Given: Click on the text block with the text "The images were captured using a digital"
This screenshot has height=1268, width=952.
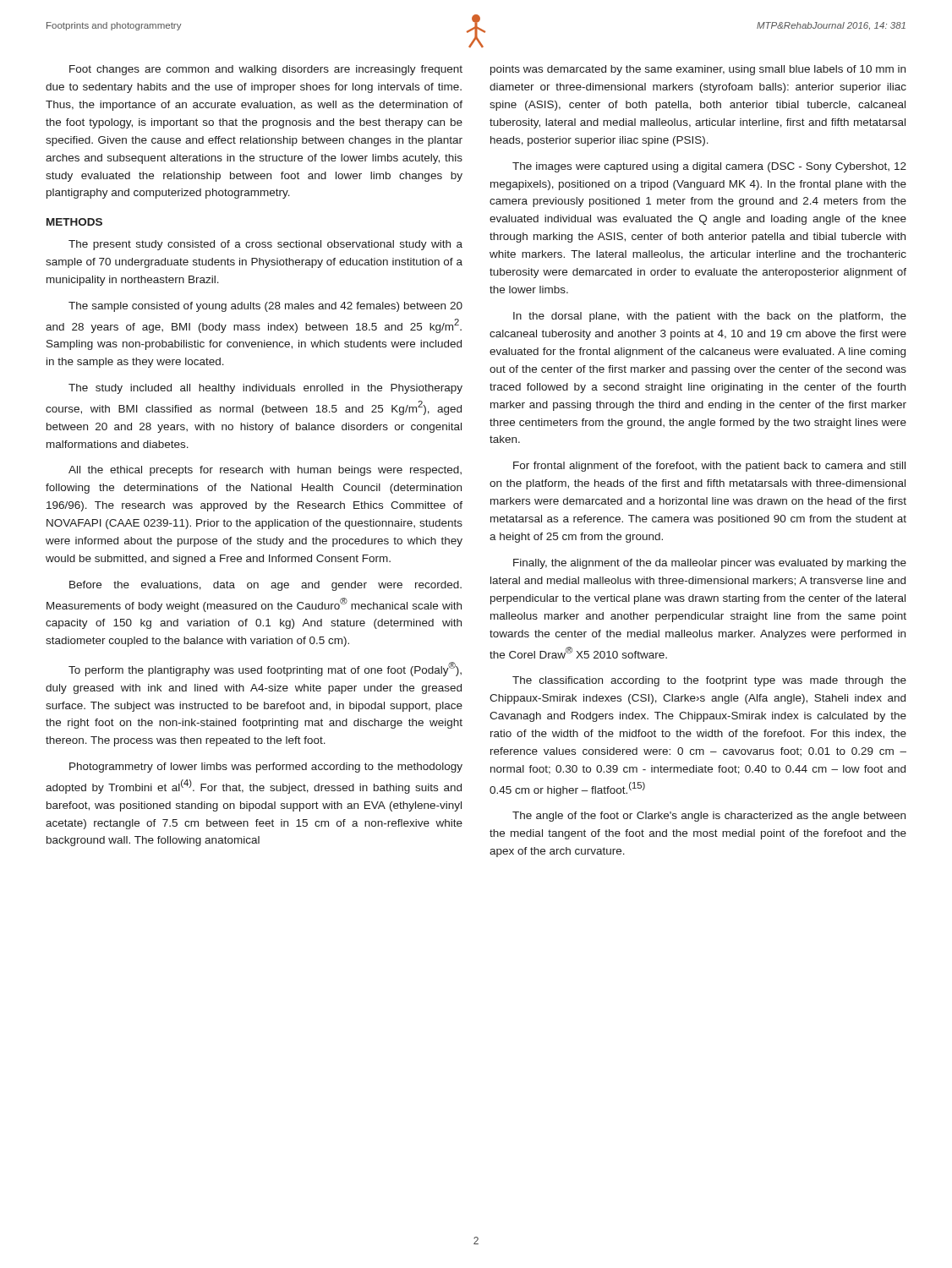Looking at the screenshot, I should [698, 228].
